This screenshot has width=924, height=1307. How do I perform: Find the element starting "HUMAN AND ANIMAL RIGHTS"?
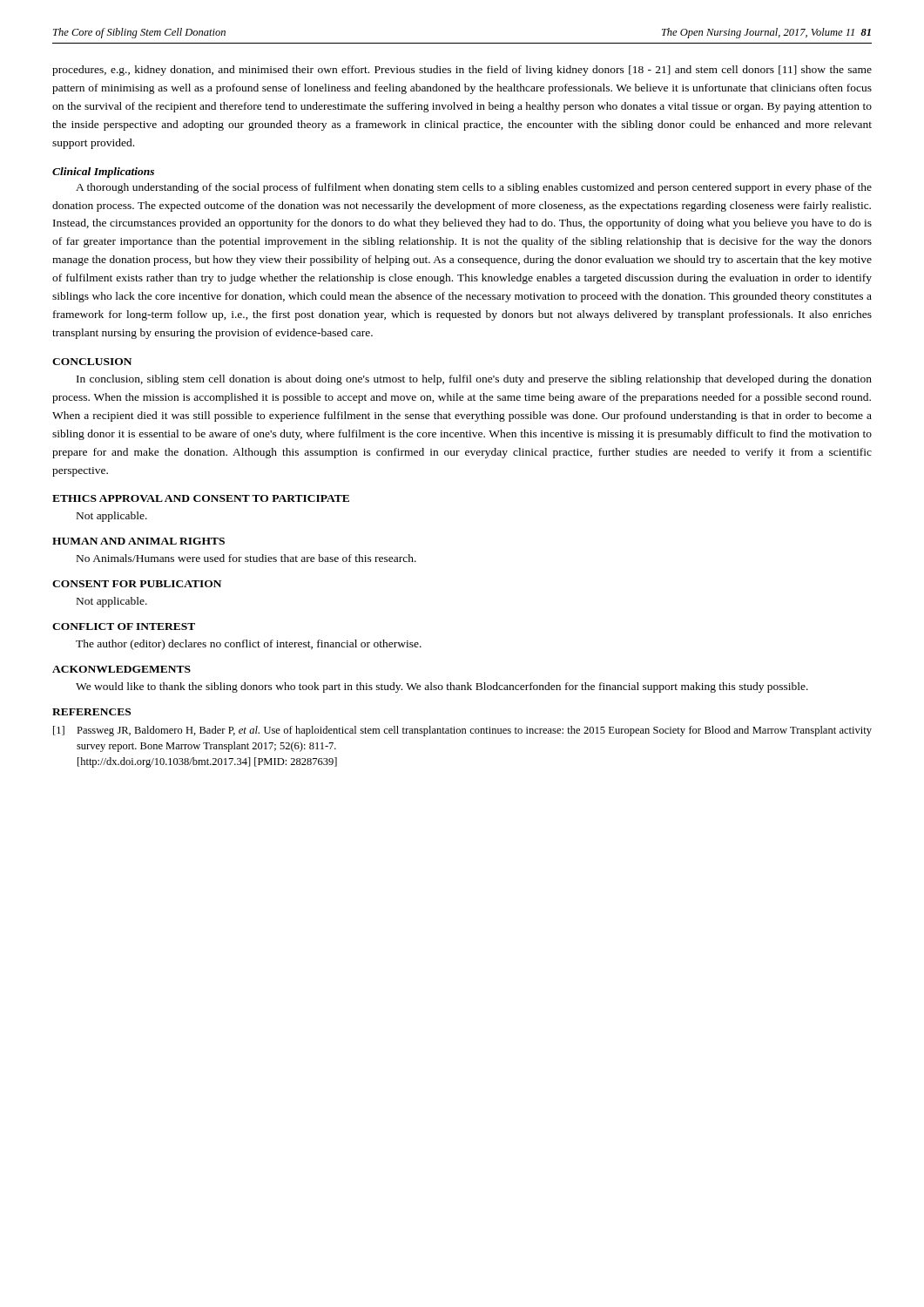(139, 541)
